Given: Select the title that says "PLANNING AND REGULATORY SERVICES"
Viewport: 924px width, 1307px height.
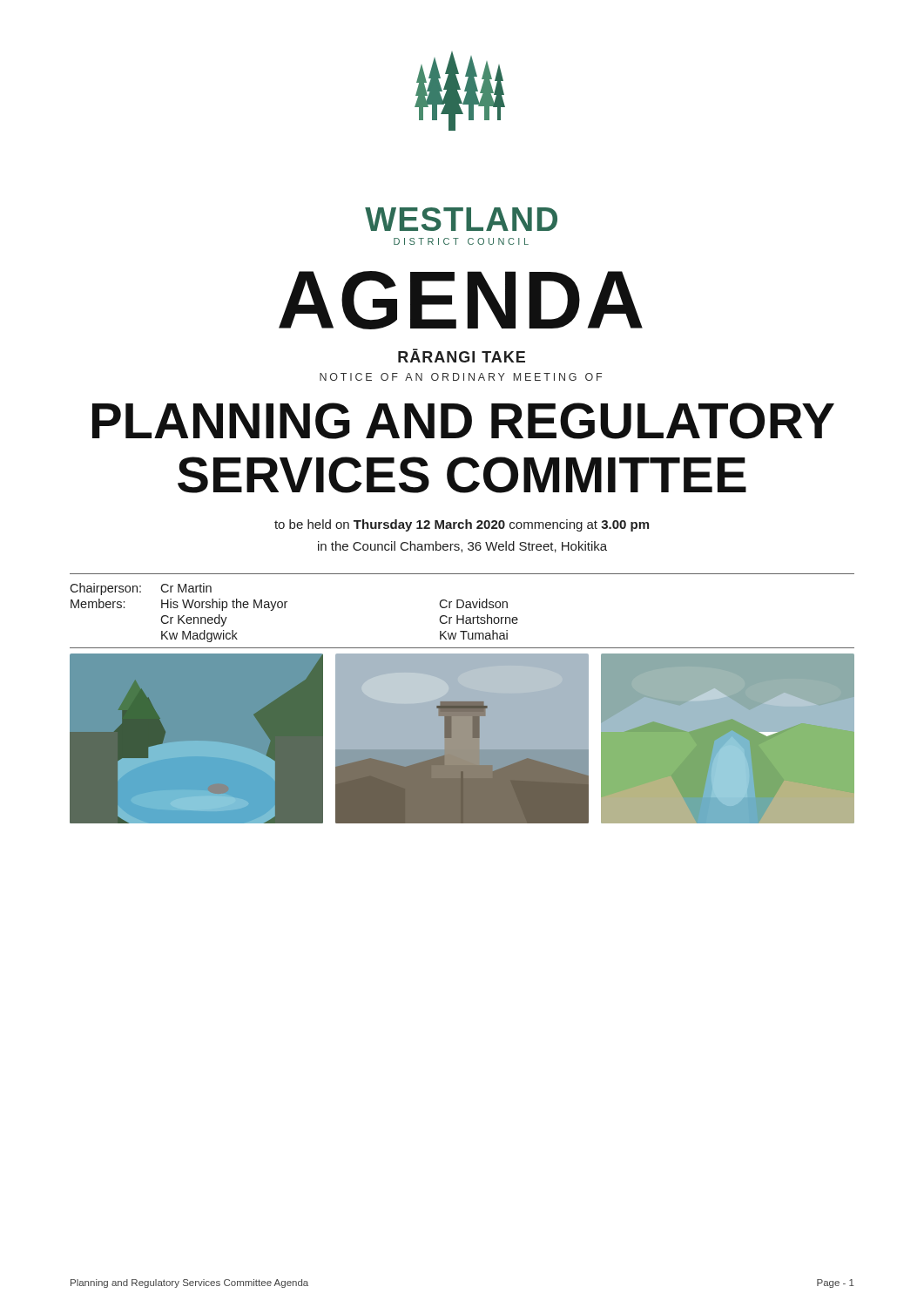Looking at the screenshot, I should click(462, 448).
